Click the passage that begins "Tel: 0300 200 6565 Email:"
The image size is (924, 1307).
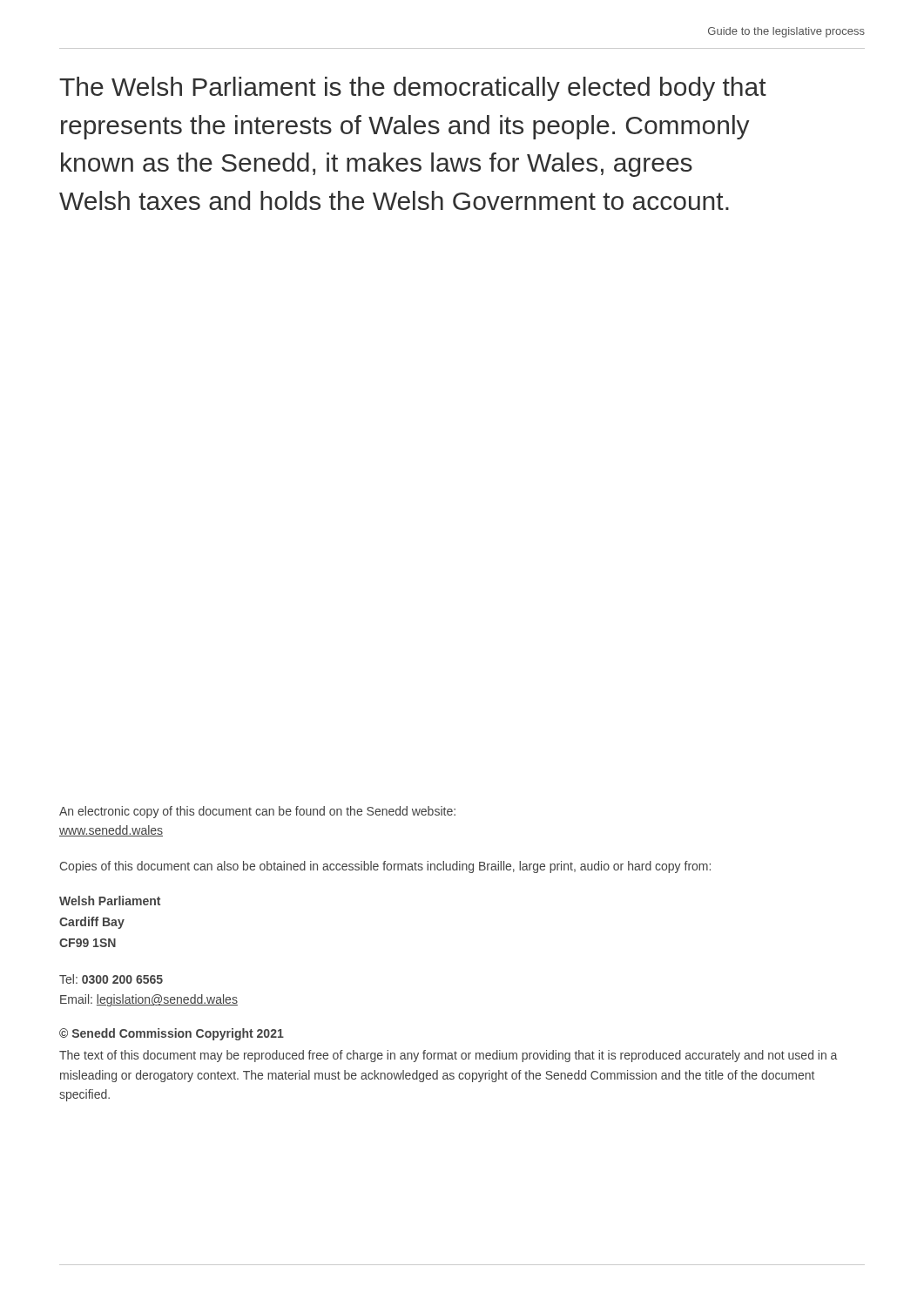pos(148,989)
